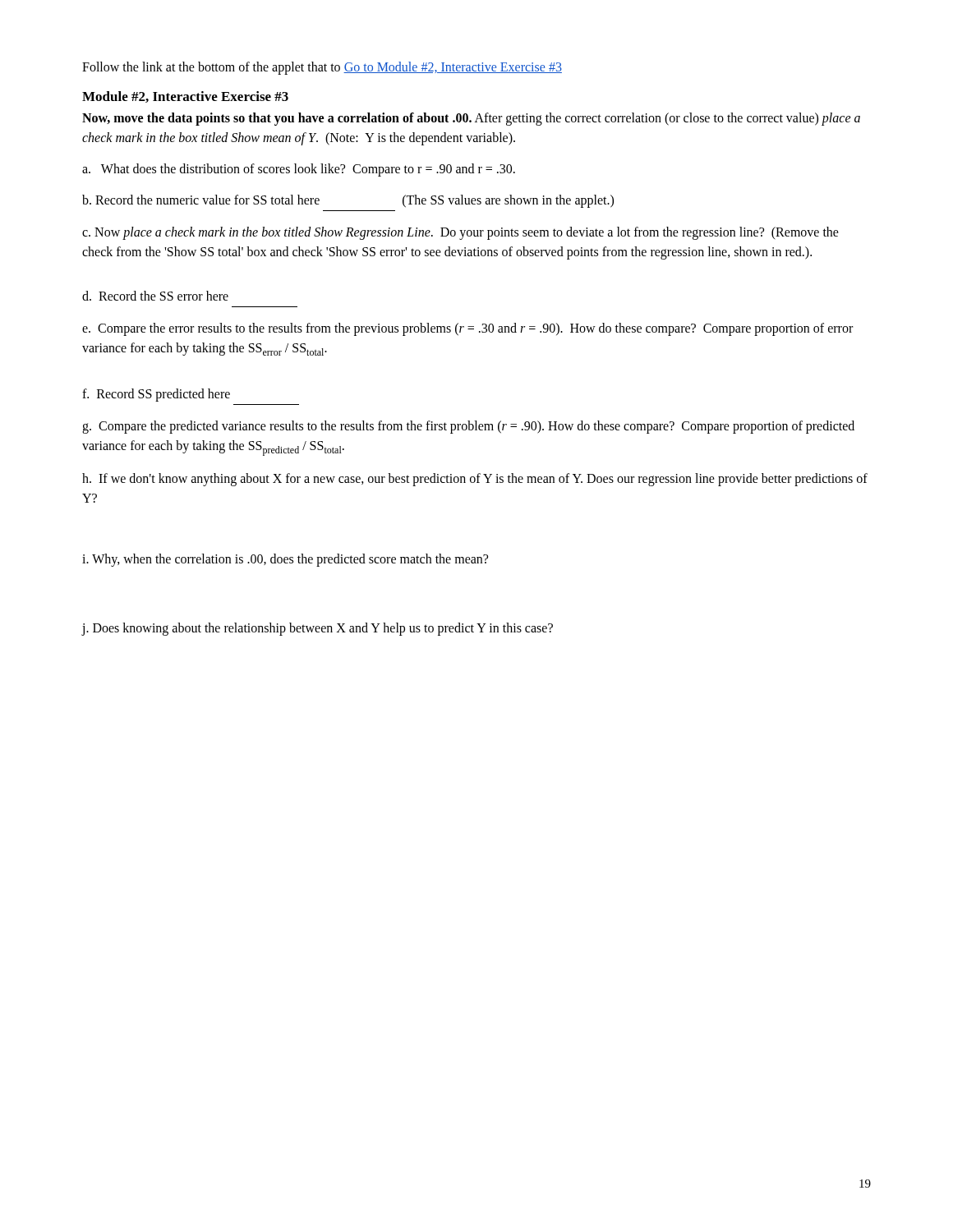Locate the list item that reads "f. Record SS"

pyautogui.click(x=191, y=395)
